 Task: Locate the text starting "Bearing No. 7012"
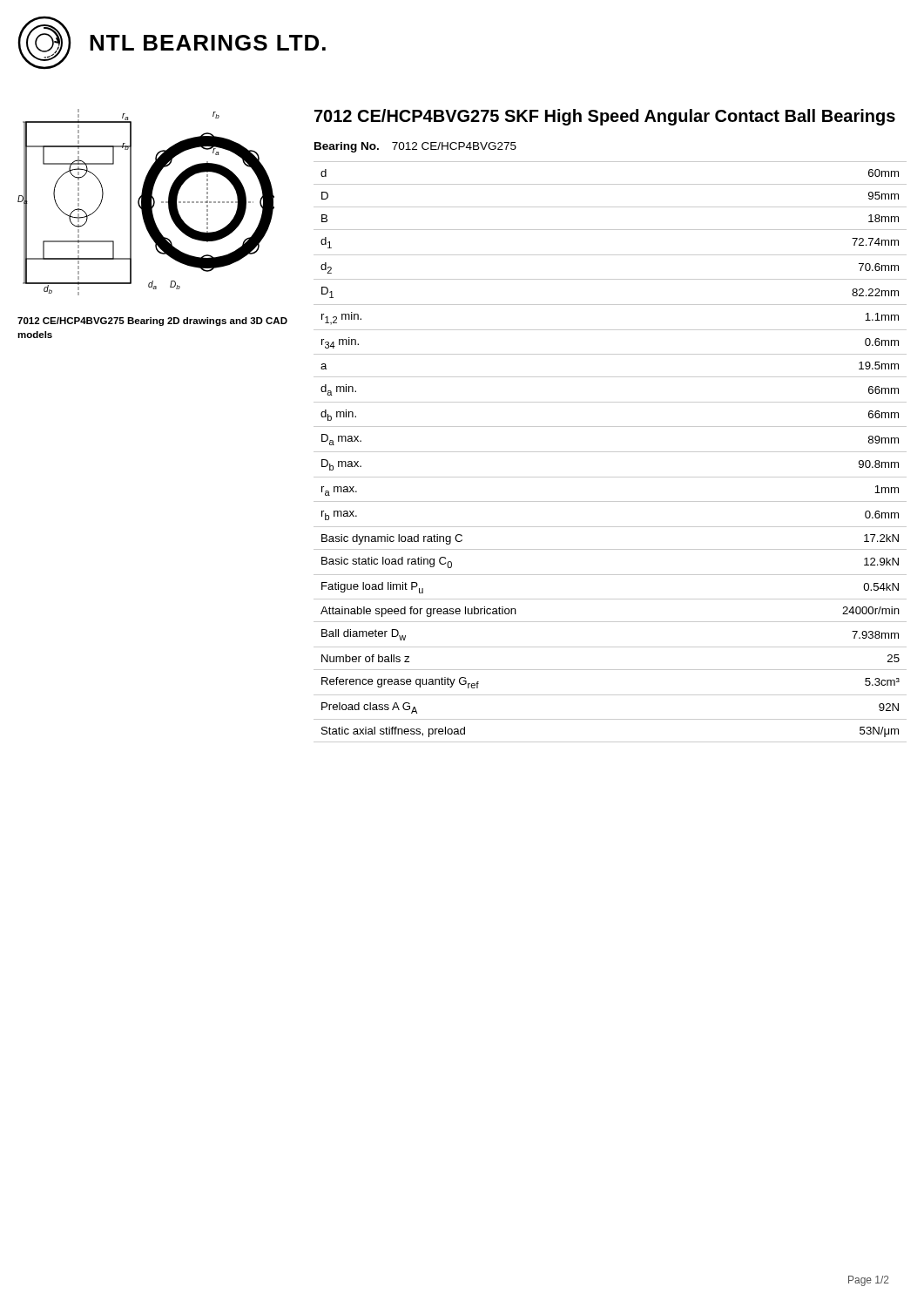coord(415,146)
